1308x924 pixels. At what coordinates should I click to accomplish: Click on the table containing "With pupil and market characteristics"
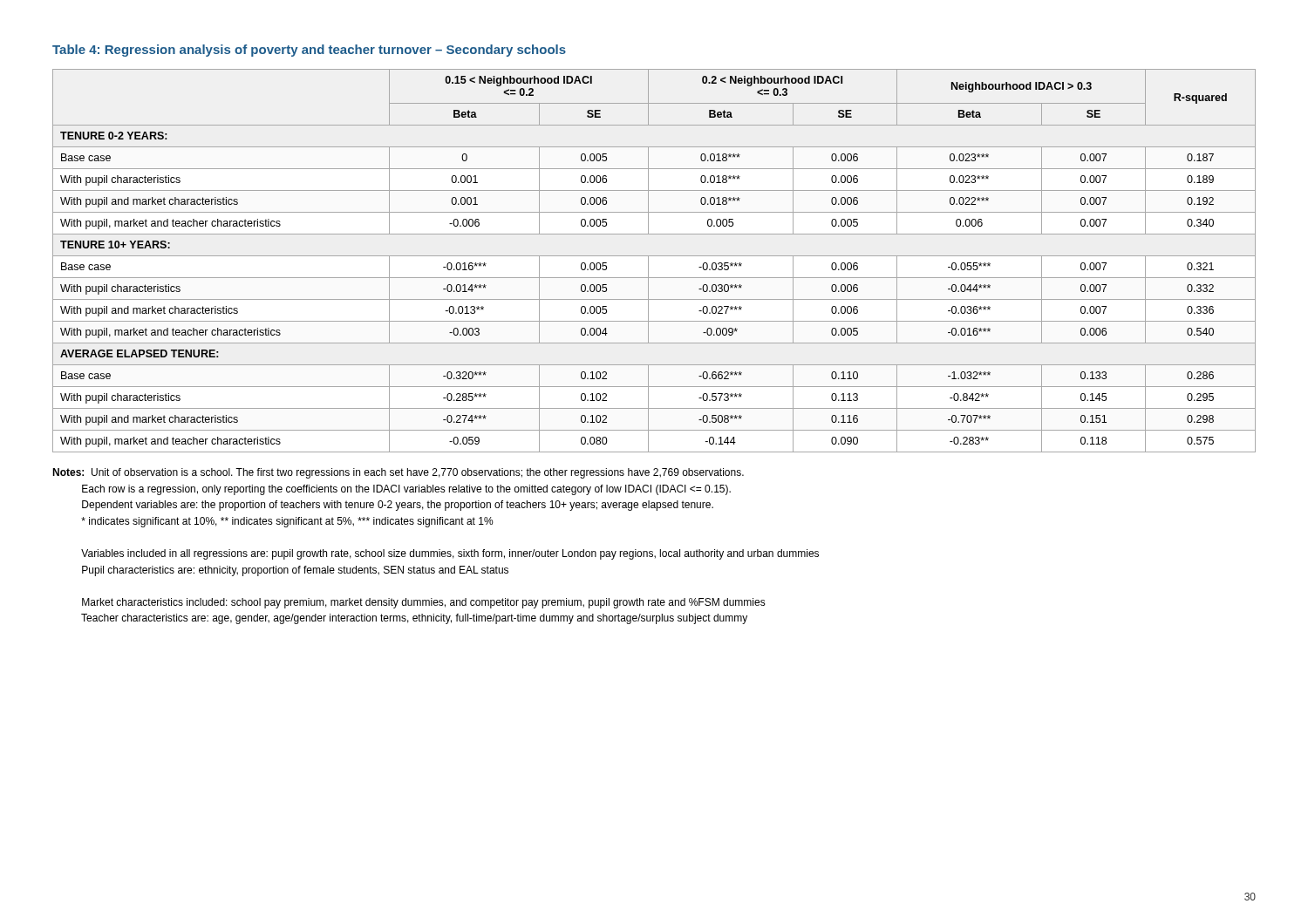[x=654, y=261]
